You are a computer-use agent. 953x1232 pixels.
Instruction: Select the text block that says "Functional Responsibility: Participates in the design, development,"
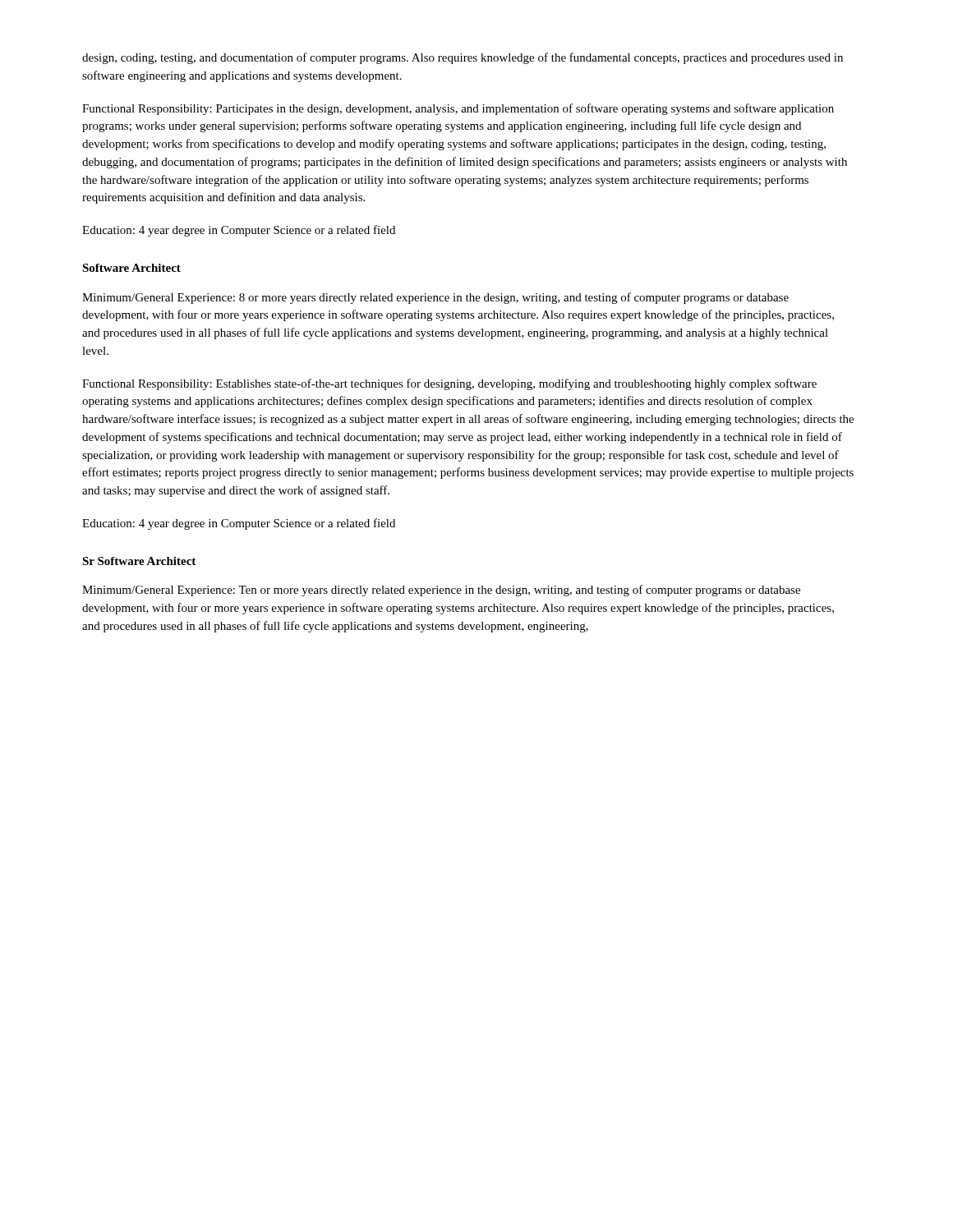click(x=465, y=153)
